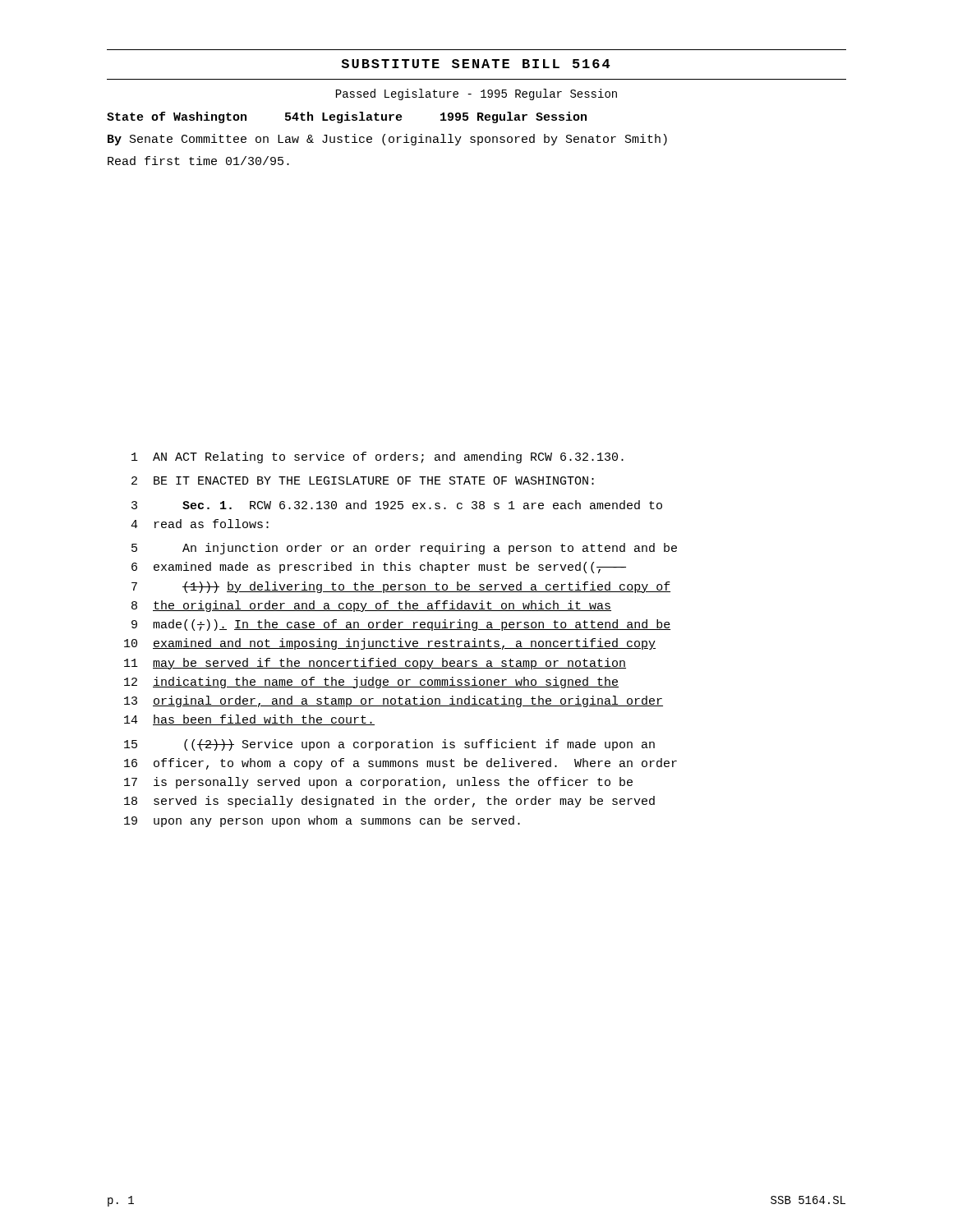Image resolution: width=953 pixels, height=1232 pixels.
Task: Locate the region starting "15 (((2))) Service"
Action: pyautogui.click(x=476, y=745)
